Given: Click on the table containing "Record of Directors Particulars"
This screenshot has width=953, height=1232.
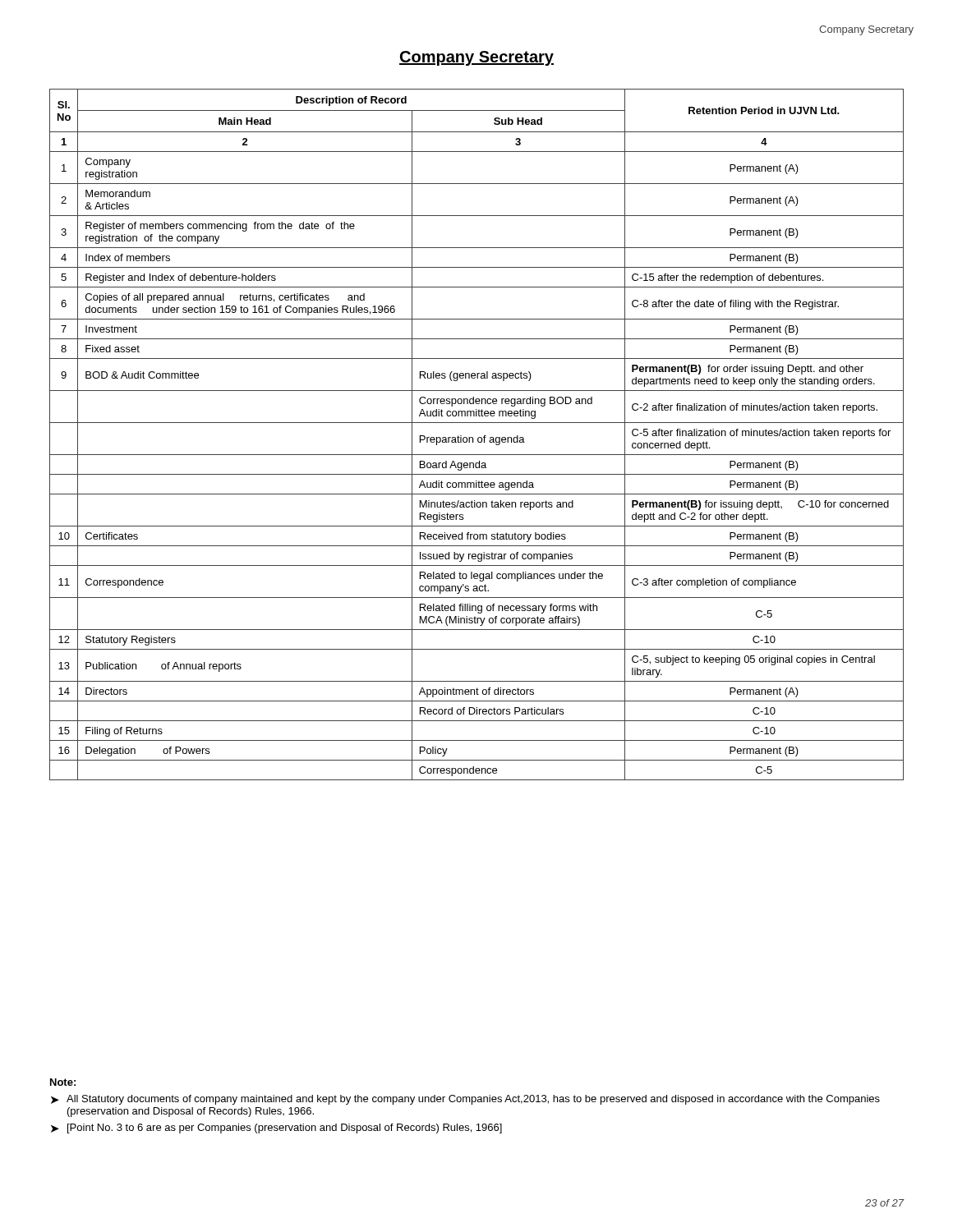Looking at the screenshot, I should pos(476,434).
